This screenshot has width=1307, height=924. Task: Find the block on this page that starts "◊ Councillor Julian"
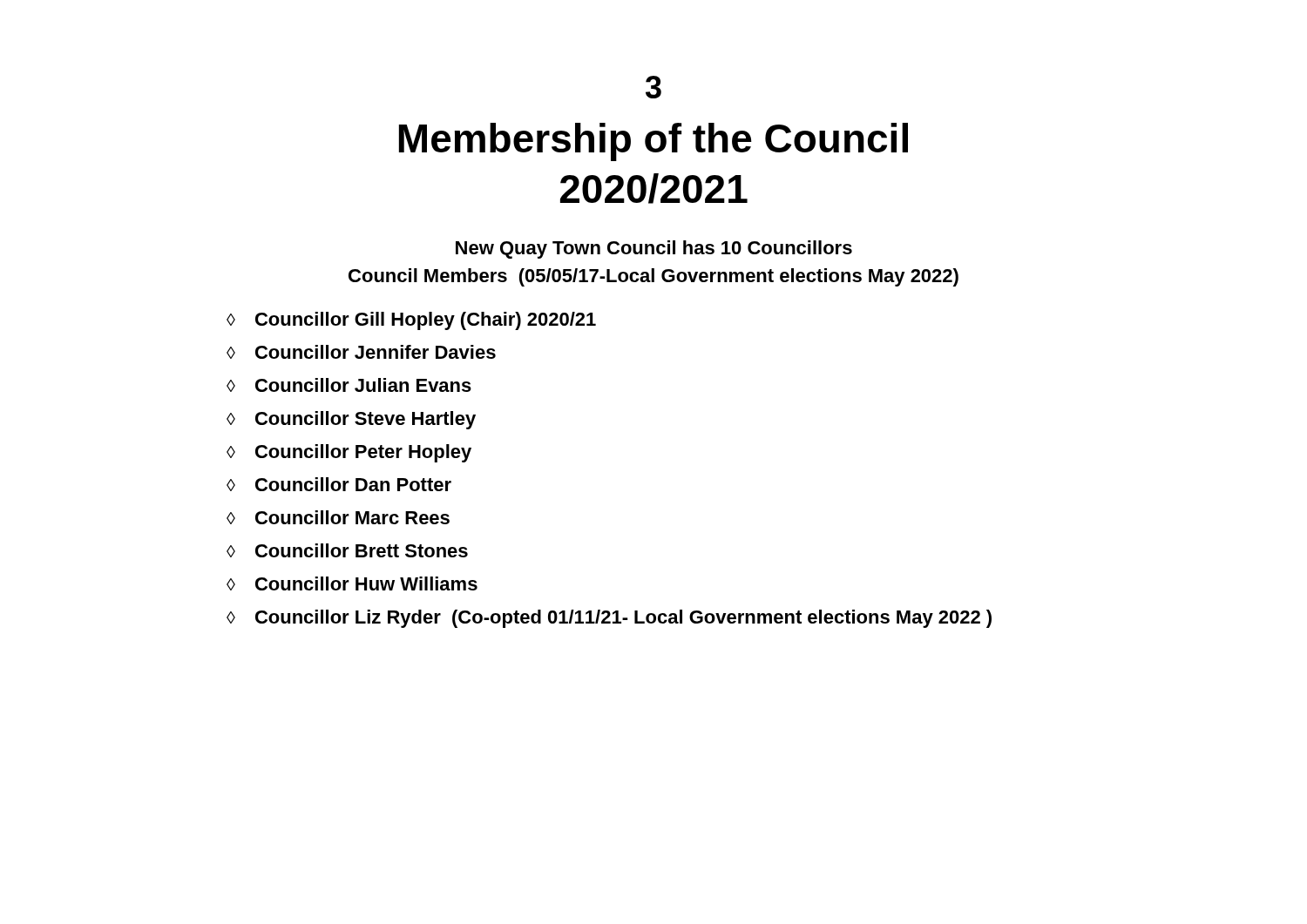pyautogui.click(x=349, y=386)
